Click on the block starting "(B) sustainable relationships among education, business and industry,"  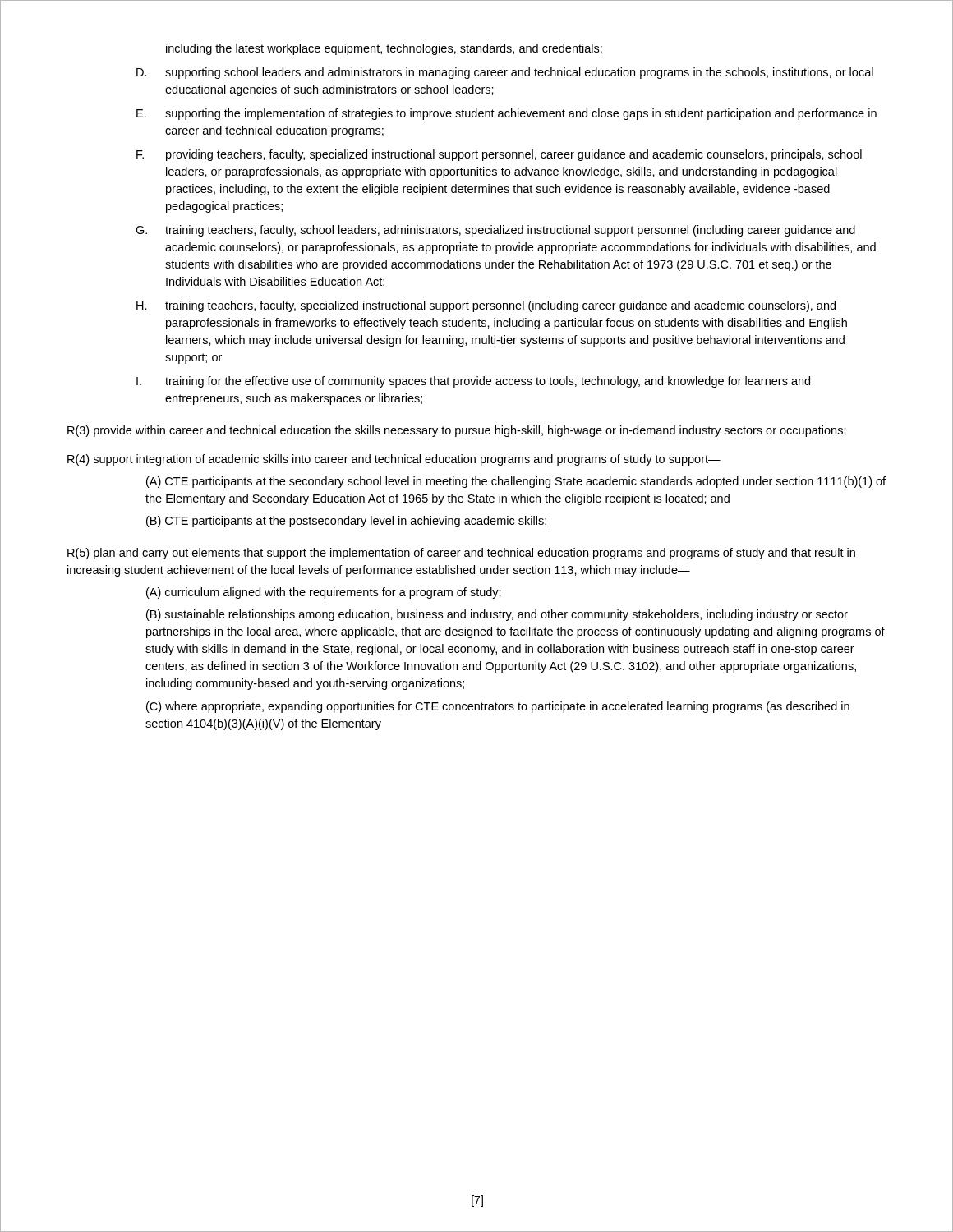tap(515, 649)
